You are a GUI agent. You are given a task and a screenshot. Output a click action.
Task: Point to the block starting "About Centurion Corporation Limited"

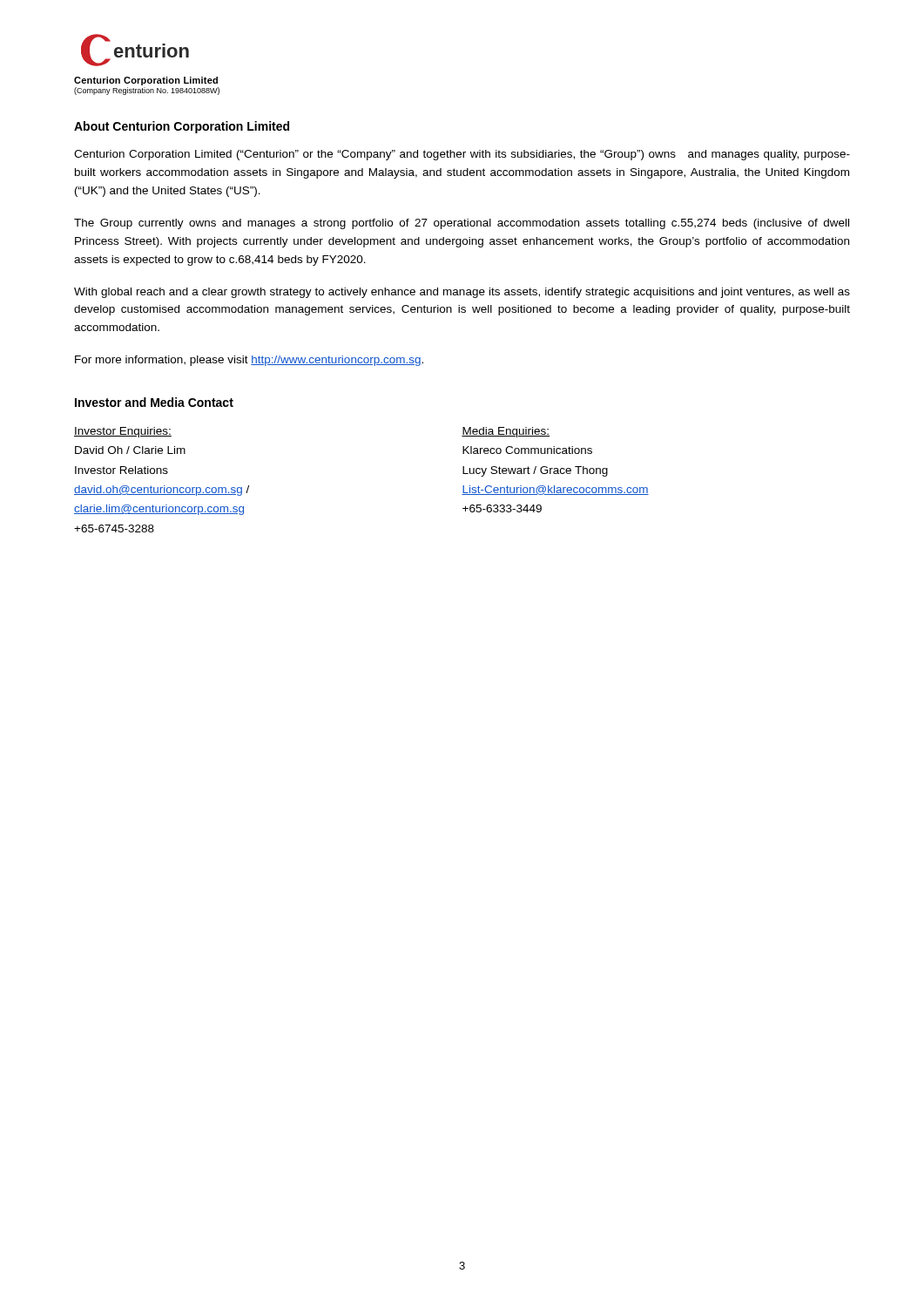point(182,126)
